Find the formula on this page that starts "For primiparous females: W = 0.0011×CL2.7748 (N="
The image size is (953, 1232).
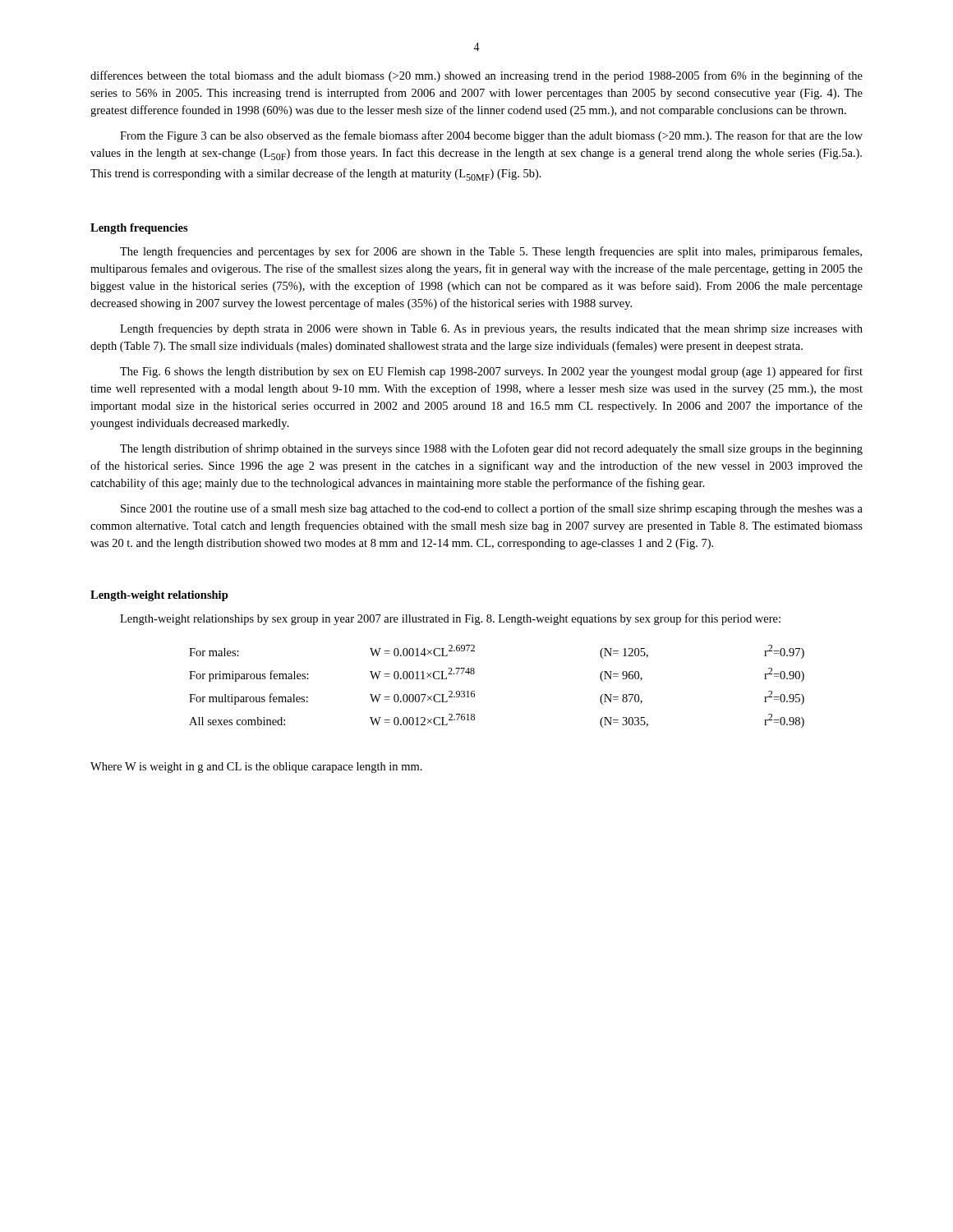pos(251,675)
